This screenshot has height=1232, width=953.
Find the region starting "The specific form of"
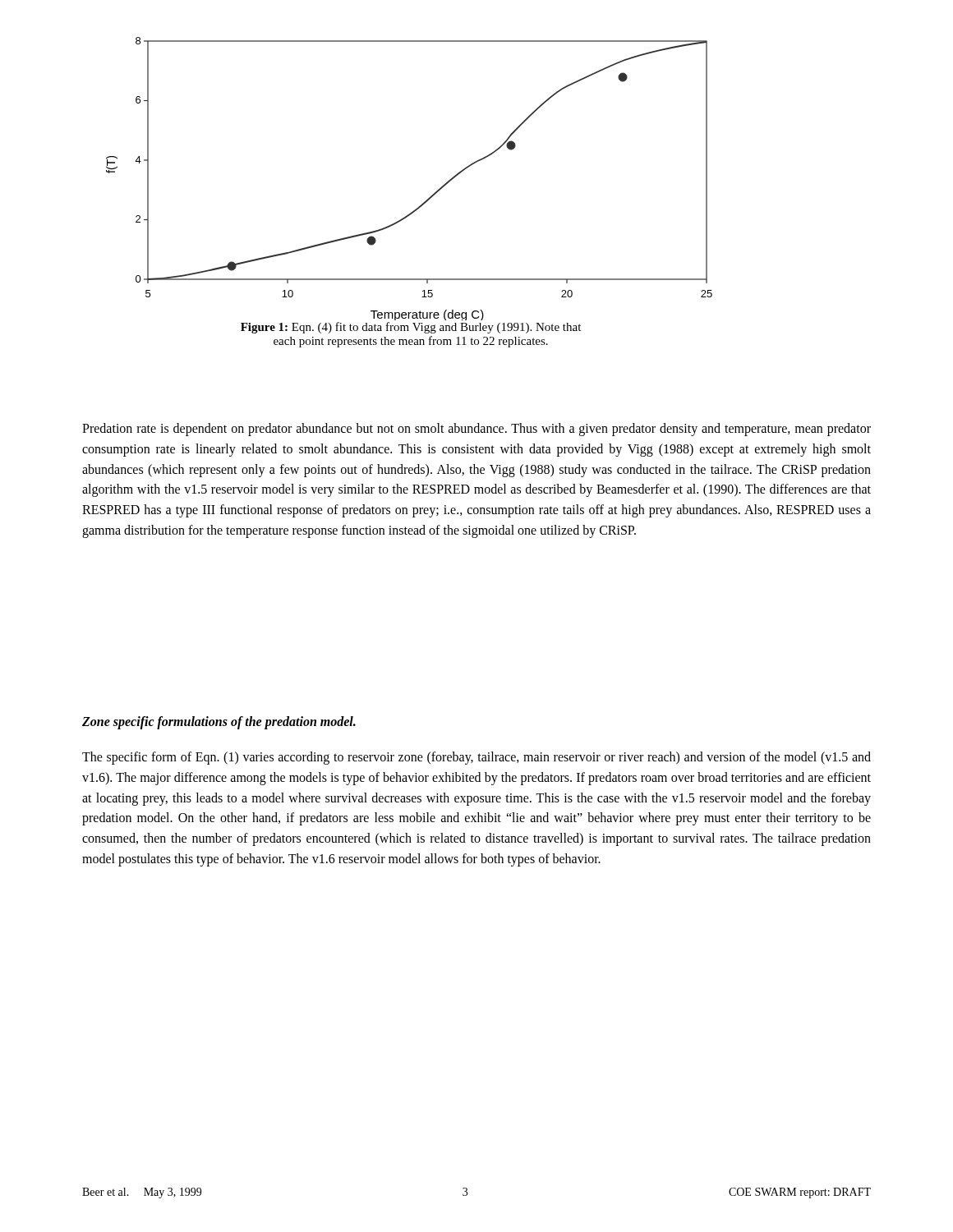476,808
